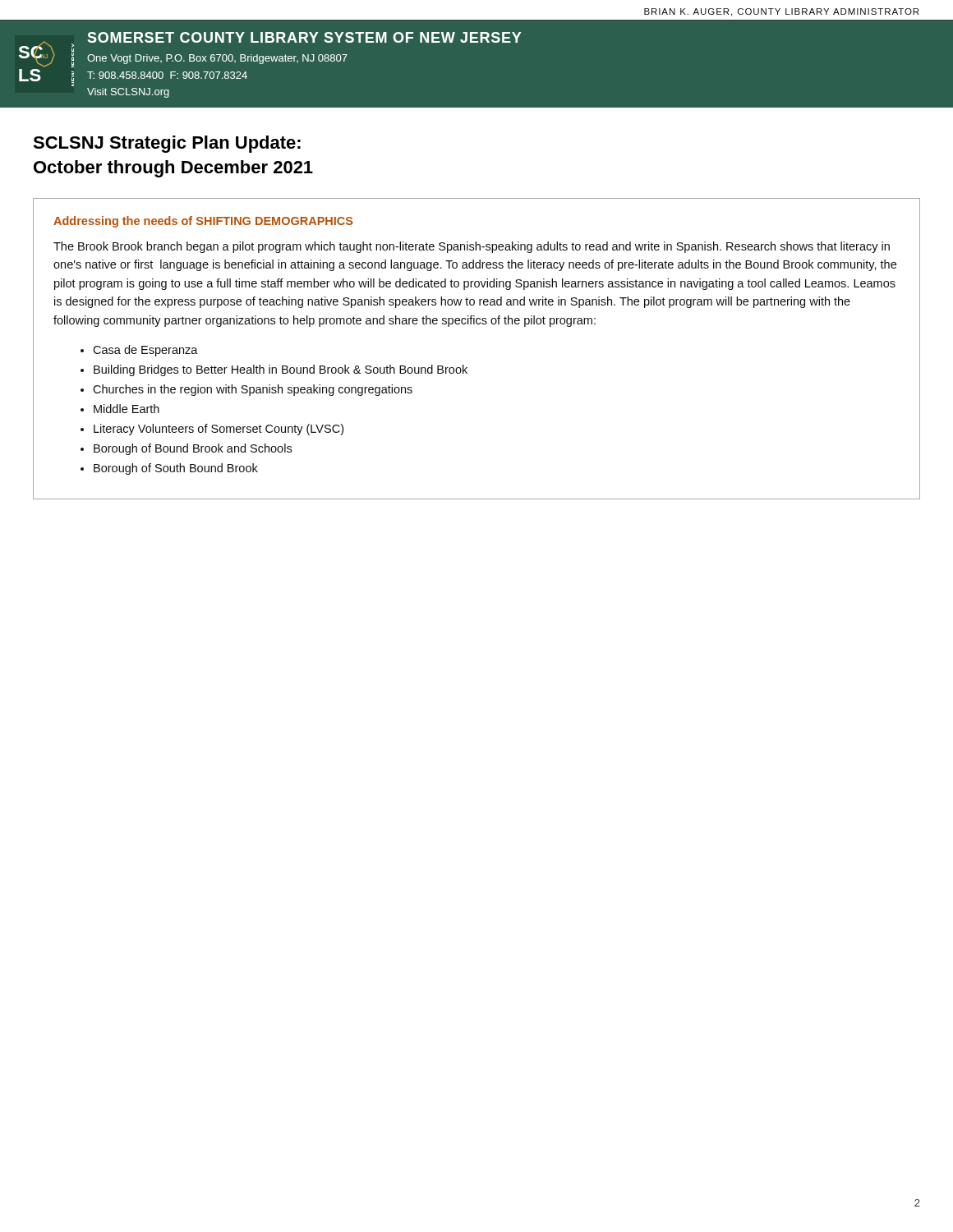
Task: Find the element starting "Building Bridges to Better Health in Bound Brook"
Action: [280, 370]
